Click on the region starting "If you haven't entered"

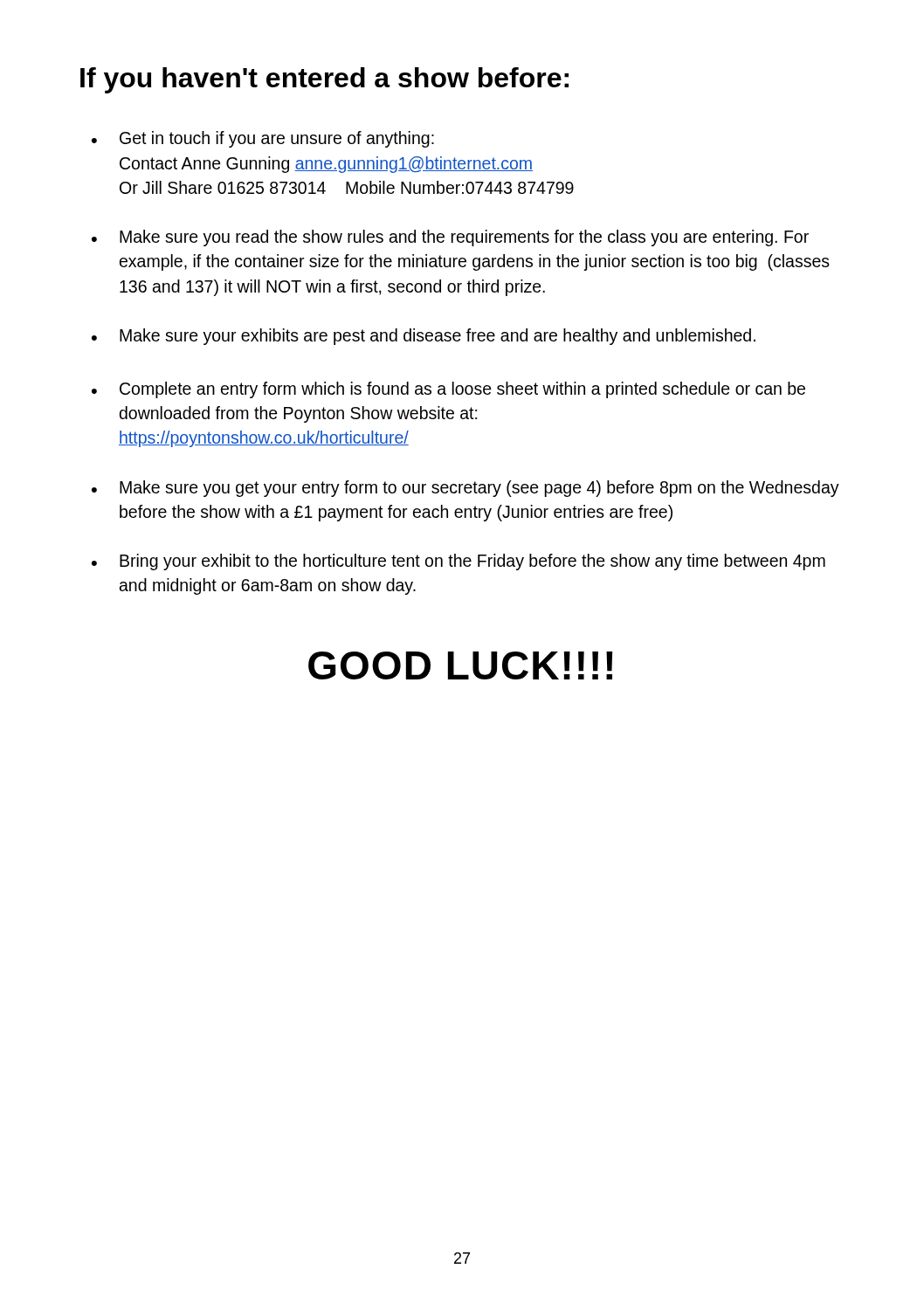pos(325,78)
